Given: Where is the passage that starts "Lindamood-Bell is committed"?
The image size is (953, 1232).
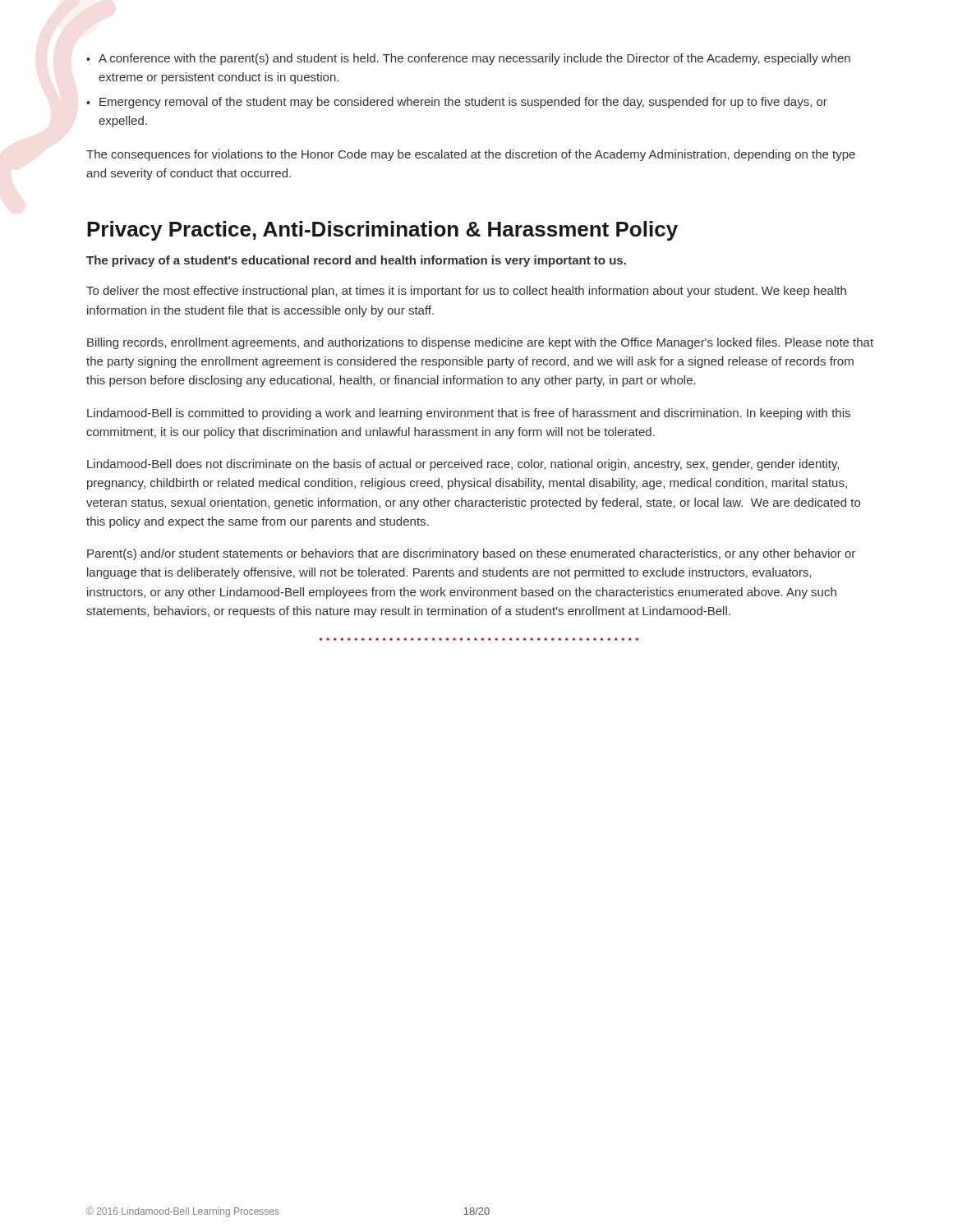Looking at the screenshot, I should point(468,422).
